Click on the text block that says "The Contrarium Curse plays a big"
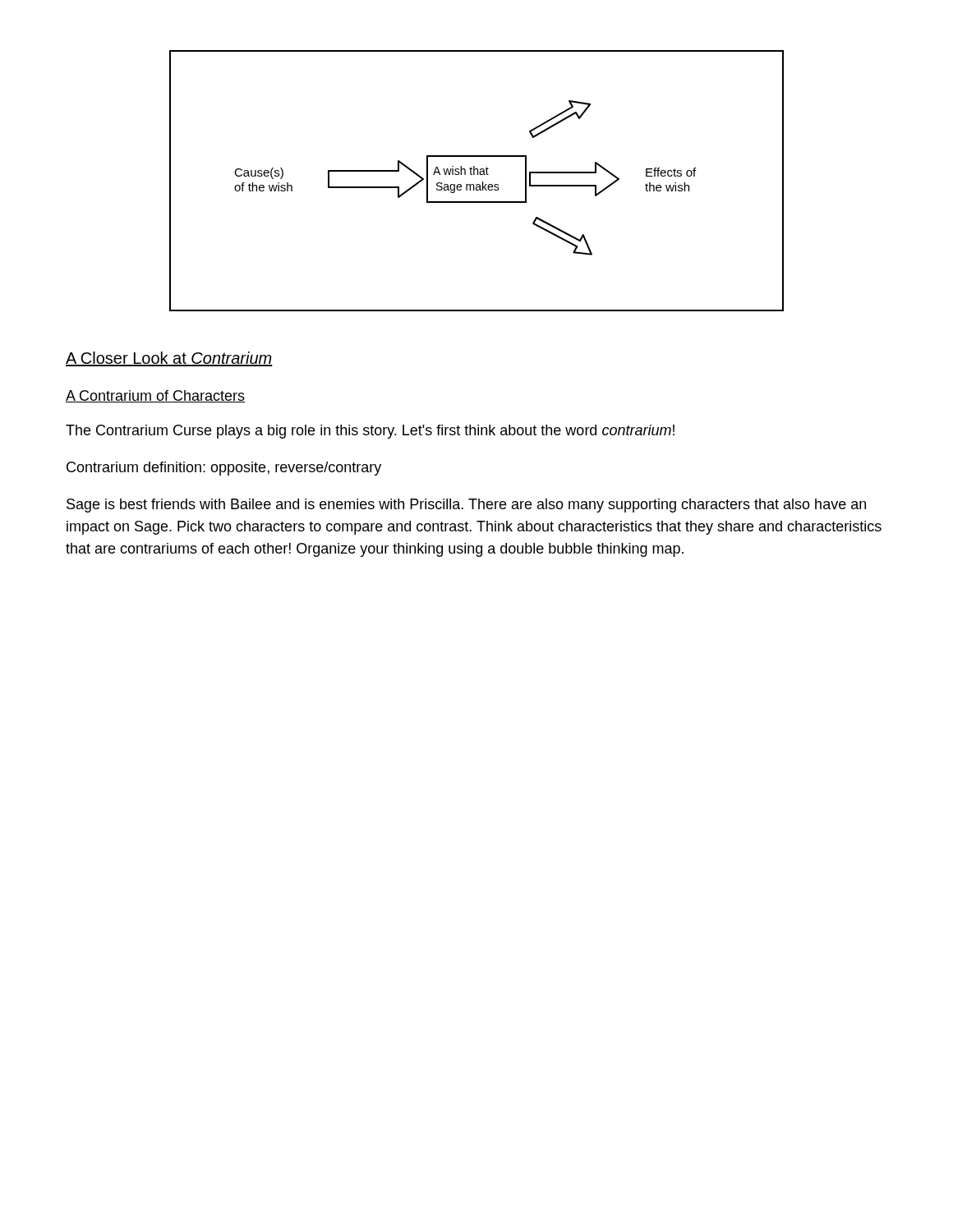This screenshot has height=1232, width=953. point(371,430)
